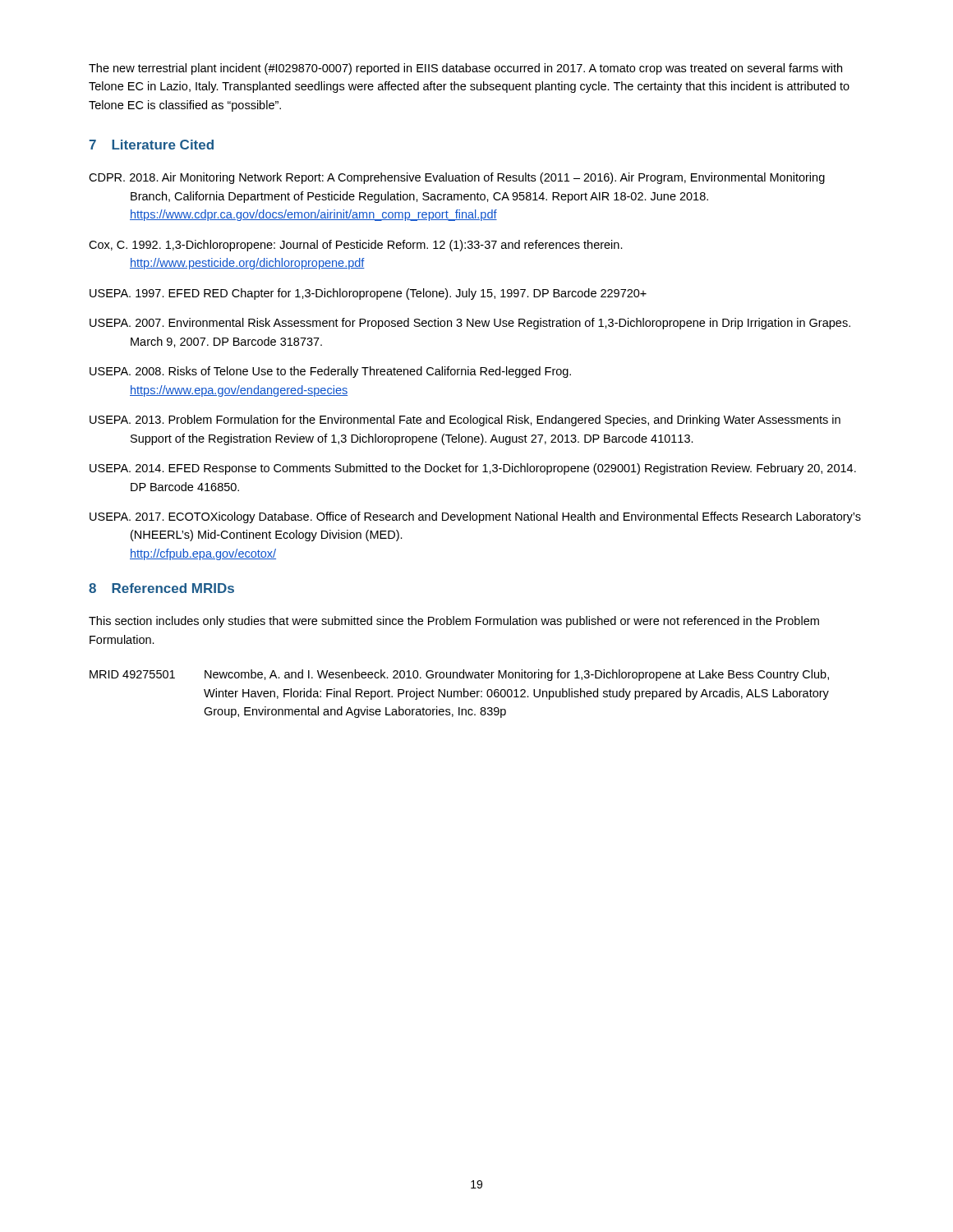Viewport: 953px width, 1232px height.
Task: Select the text block with the text "This section includes only studies that were"
Action: pyautogui.click(x=454, y=630)
